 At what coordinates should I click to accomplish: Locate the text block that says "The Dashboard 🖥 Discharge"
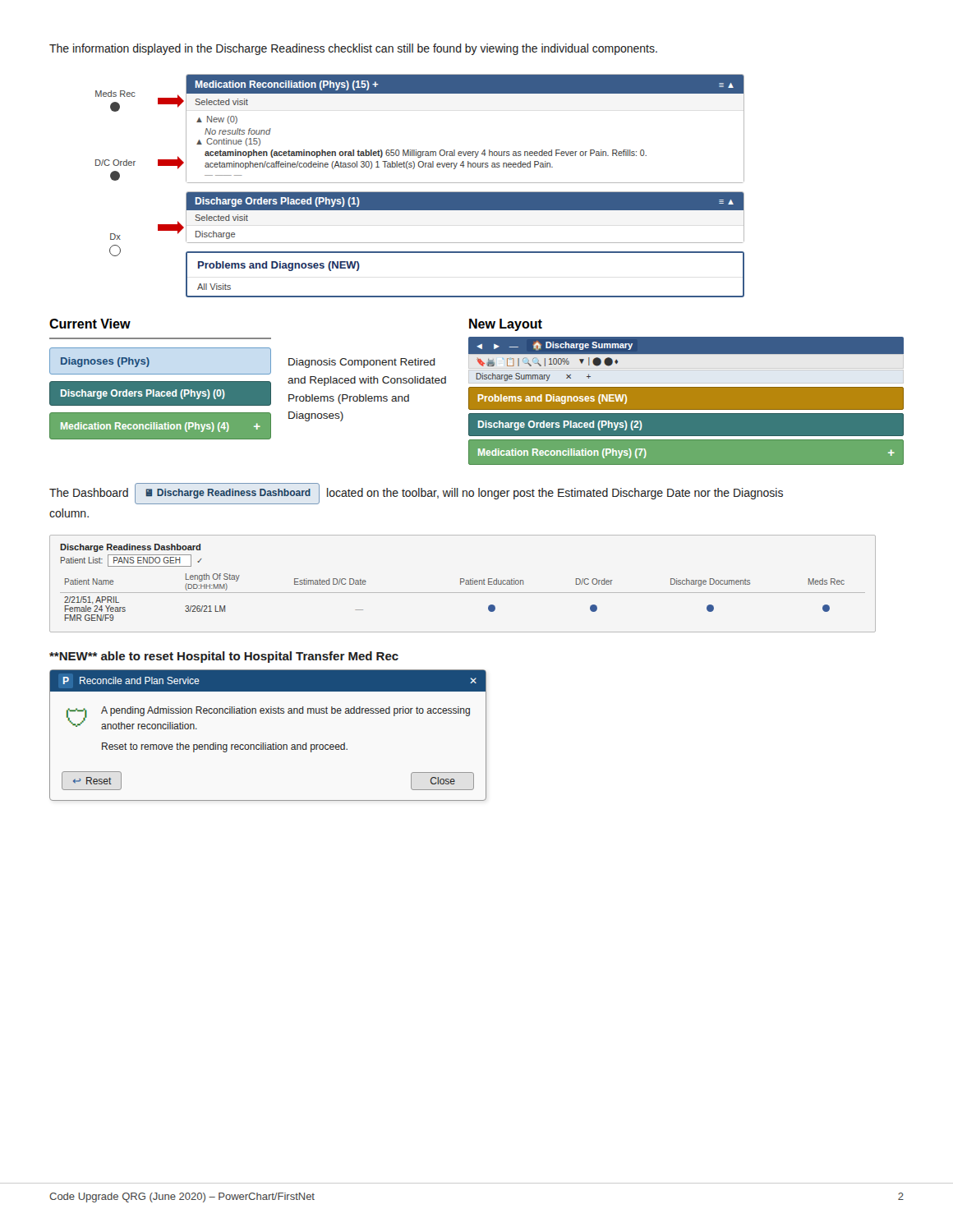click(416, 502)
